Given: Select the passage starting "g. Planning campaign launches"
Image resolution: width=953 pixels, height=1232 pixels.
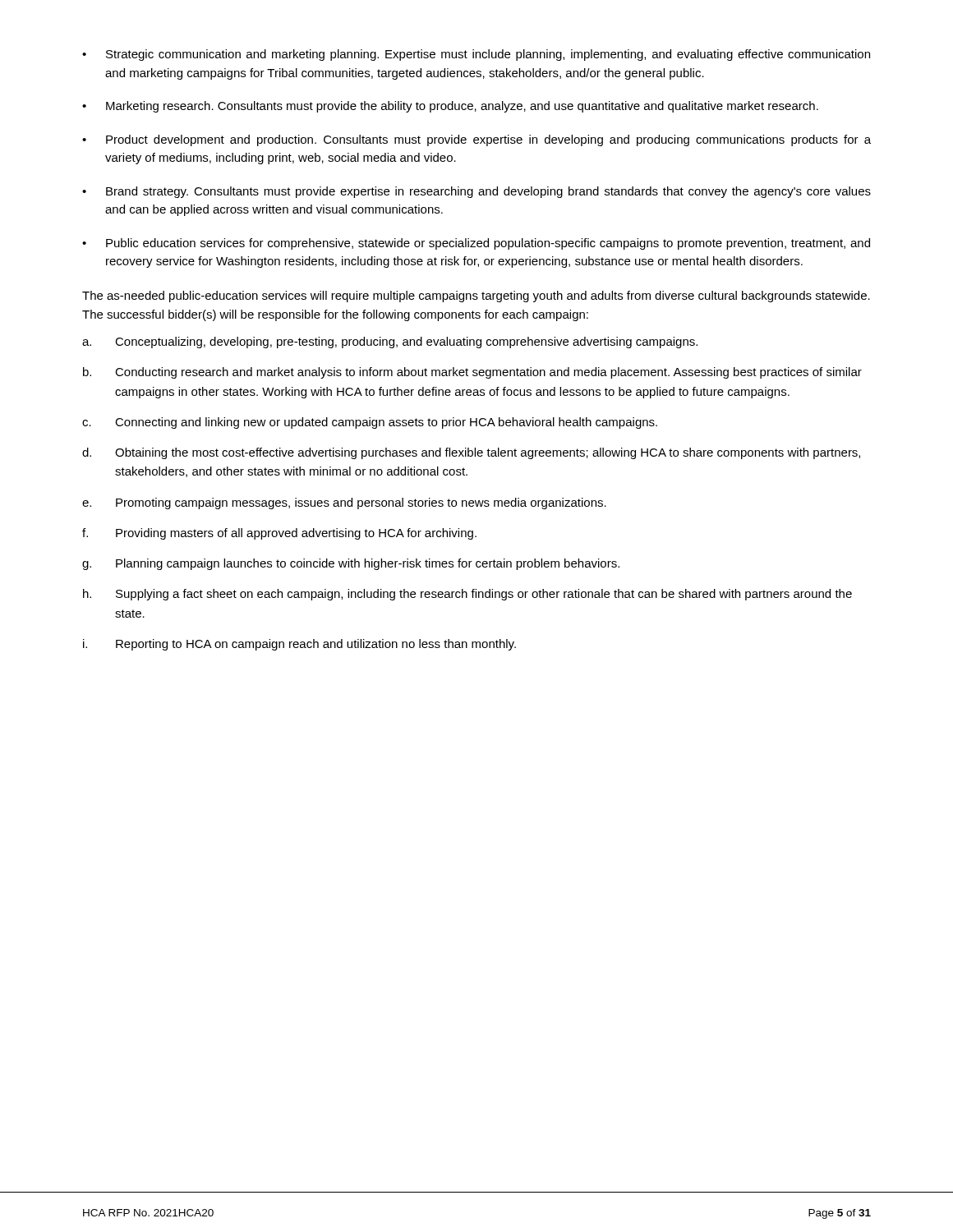Looking at the screenshot, I should (476, 563).
